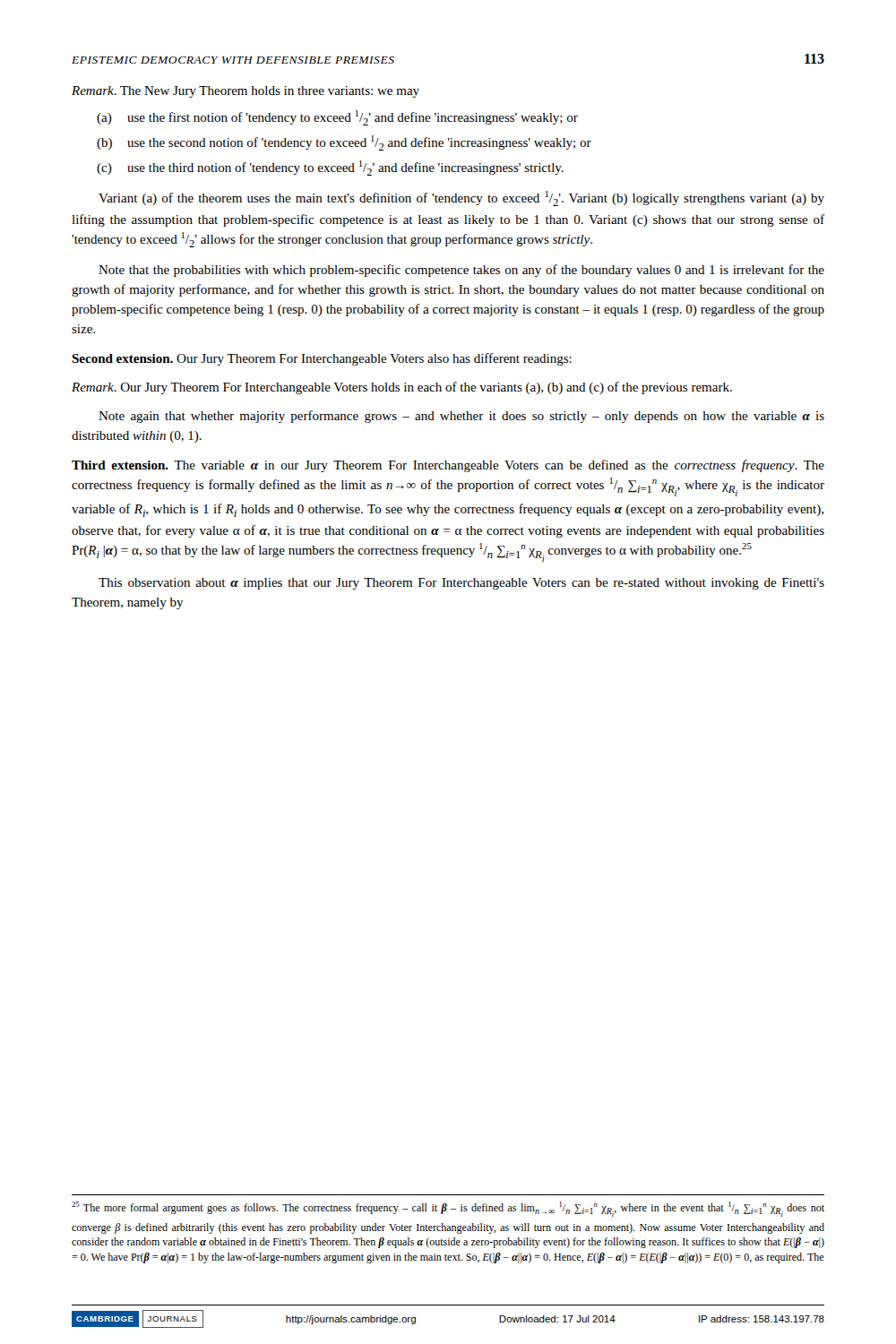The image size is (896, 1344).
Task: Find the text block containing "Third extension. The variable α in our Jury"
Action: tap(448, 510)
